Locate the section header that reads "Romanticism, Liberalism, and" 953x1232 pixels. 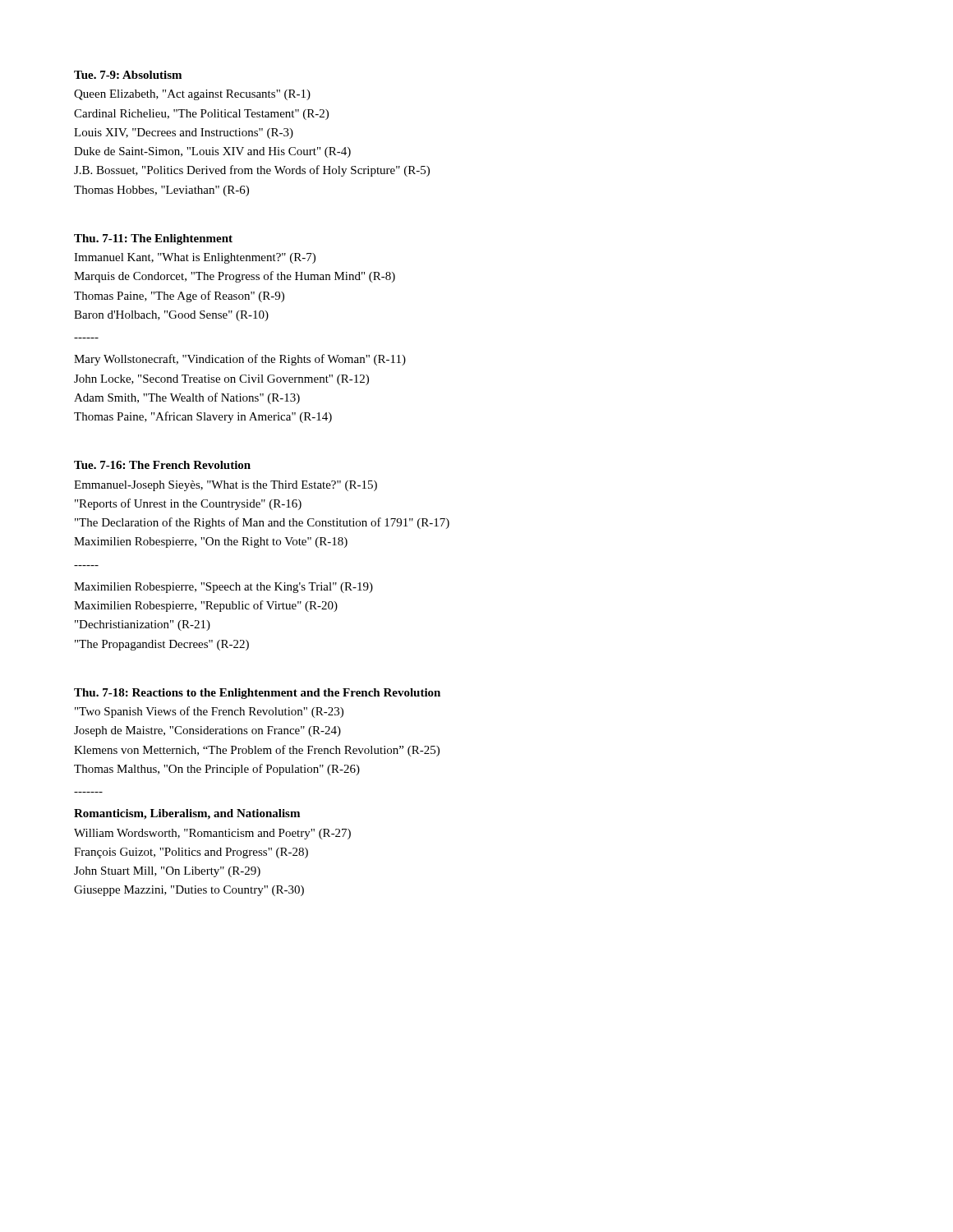(x=187, y=813)
